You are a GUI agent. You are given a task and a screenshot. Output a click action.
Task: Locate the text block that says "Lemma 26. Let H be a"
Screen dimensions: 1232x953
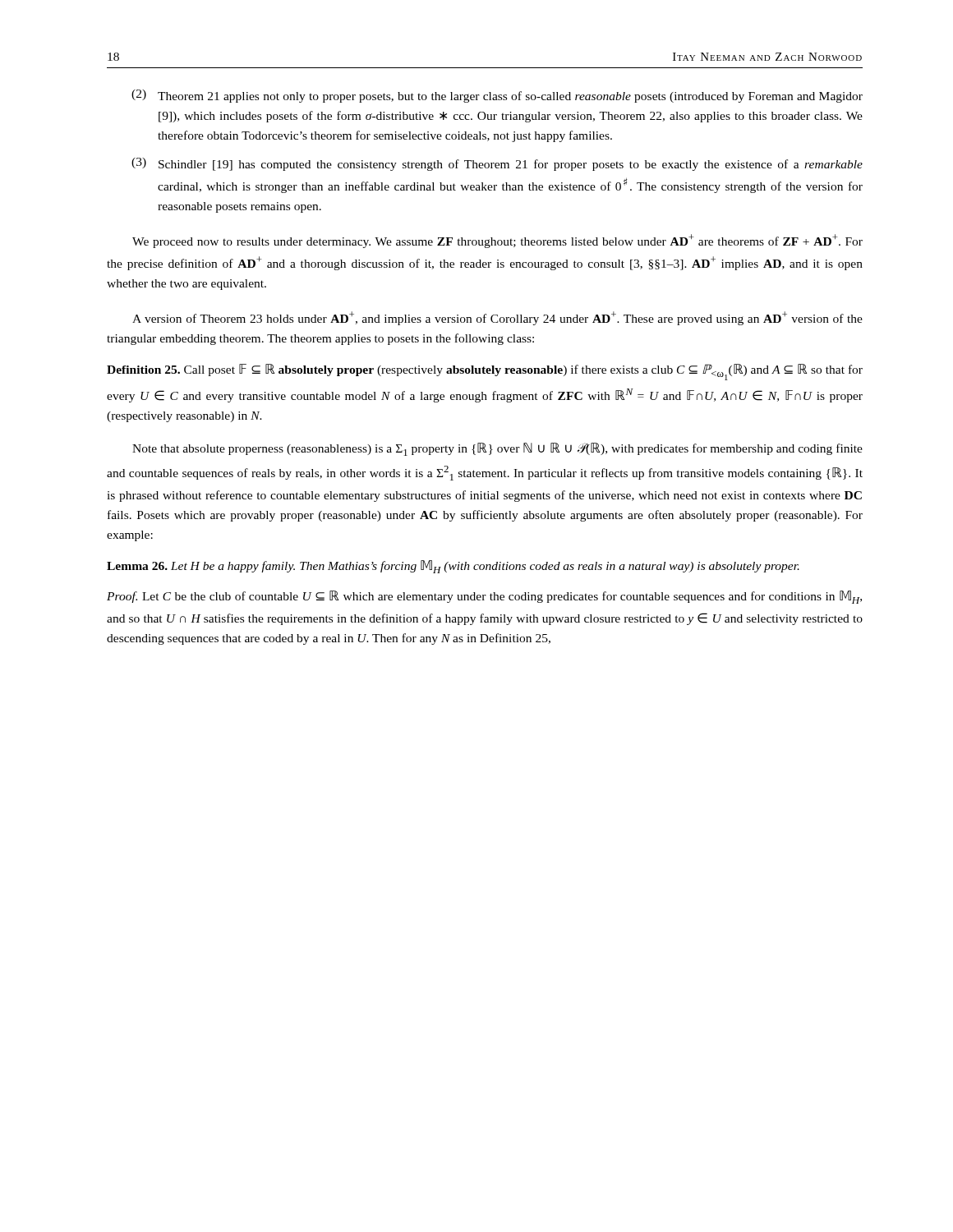[485, 567]
